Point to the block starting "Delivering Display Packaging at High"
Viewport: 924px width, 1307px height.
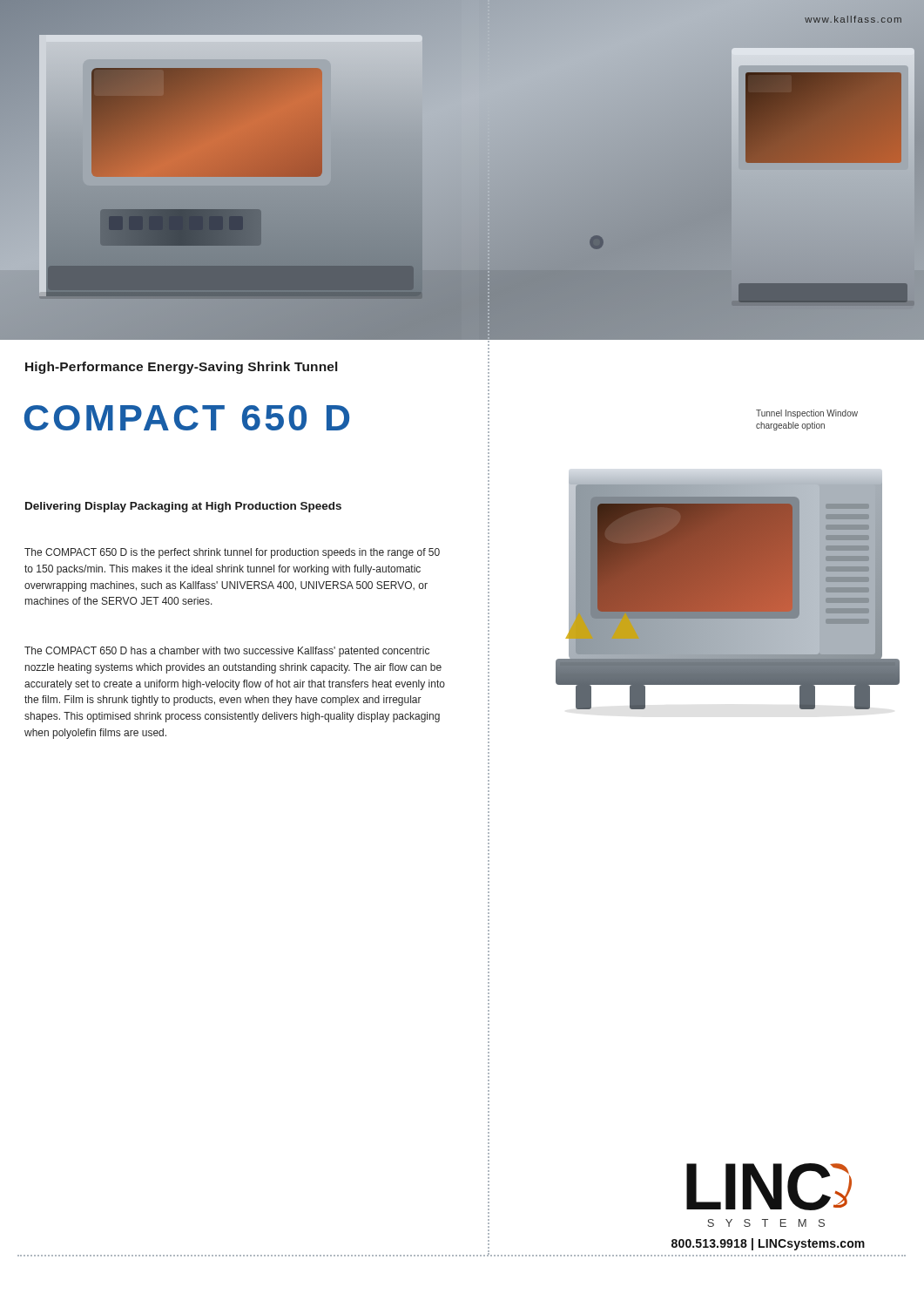[x=238, y=506]
